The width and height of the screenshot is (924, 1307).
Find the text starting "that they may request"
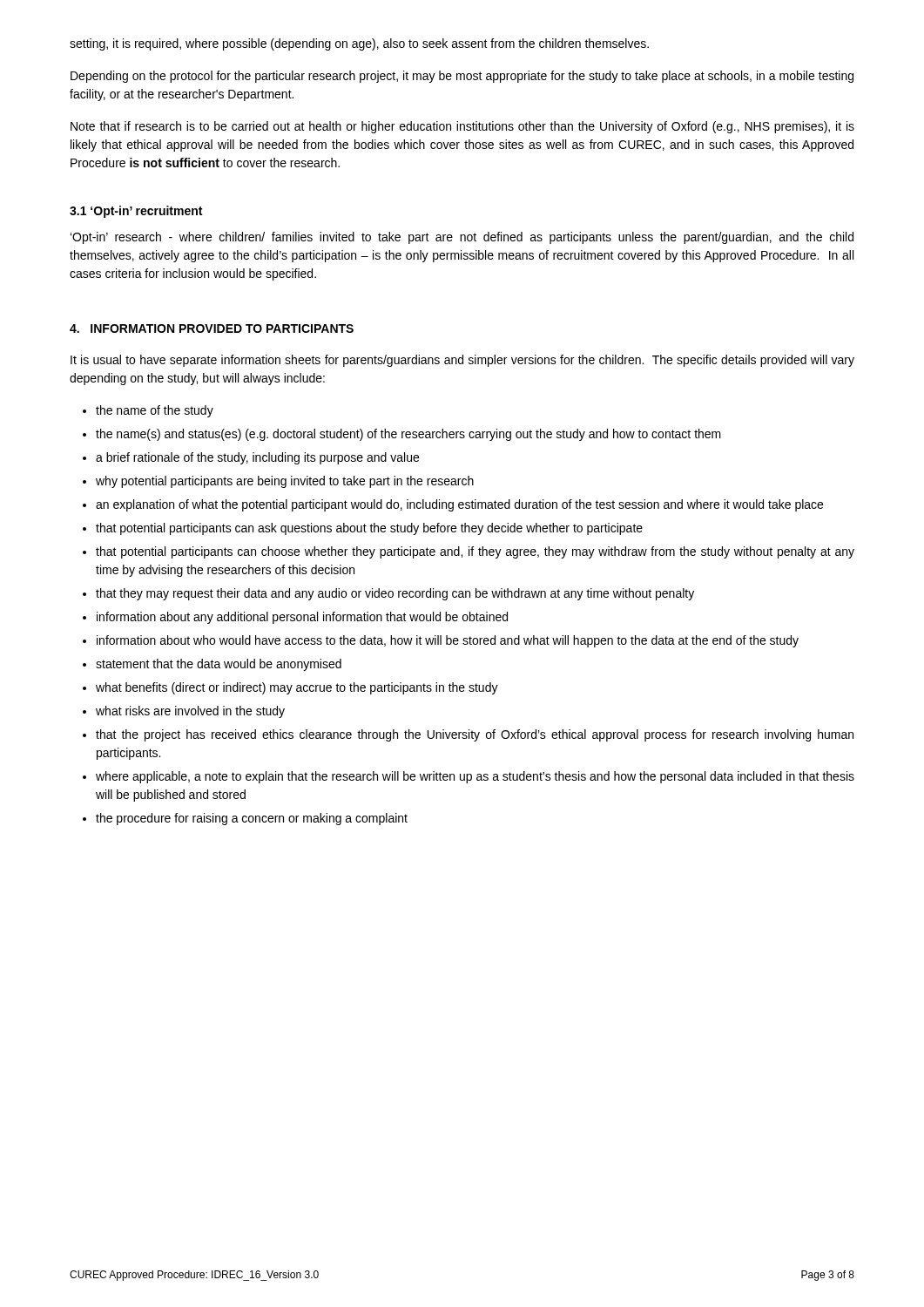click(x=395, y=593)
